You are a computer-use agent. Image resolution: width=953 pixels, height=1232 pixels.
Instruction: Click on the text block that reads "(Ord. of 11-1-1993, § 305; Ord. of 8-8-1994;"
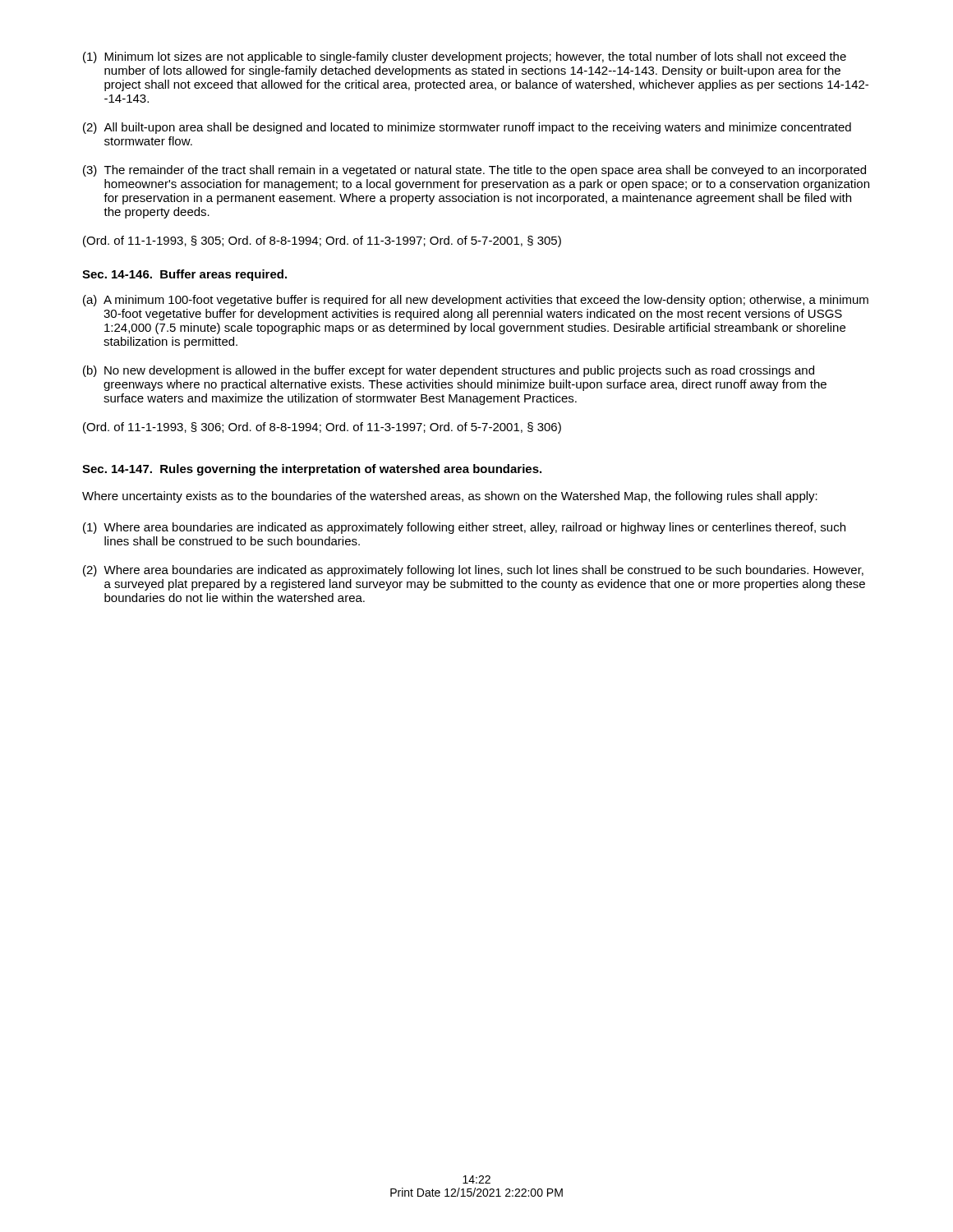[x=322, y=240]
